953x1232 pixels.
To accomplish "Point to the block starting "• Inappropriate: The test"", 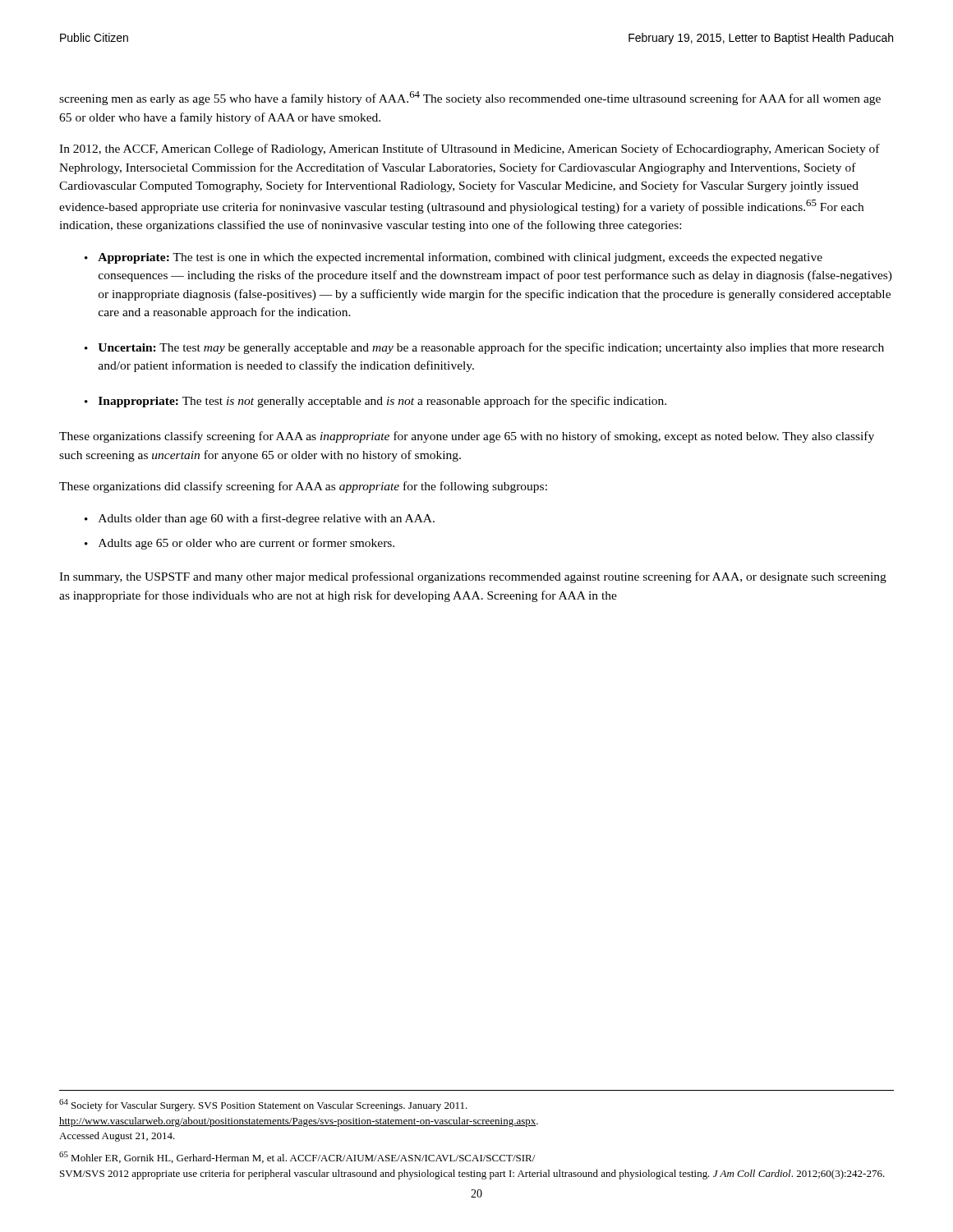I will pyautogui.click(x=489, y=401).
